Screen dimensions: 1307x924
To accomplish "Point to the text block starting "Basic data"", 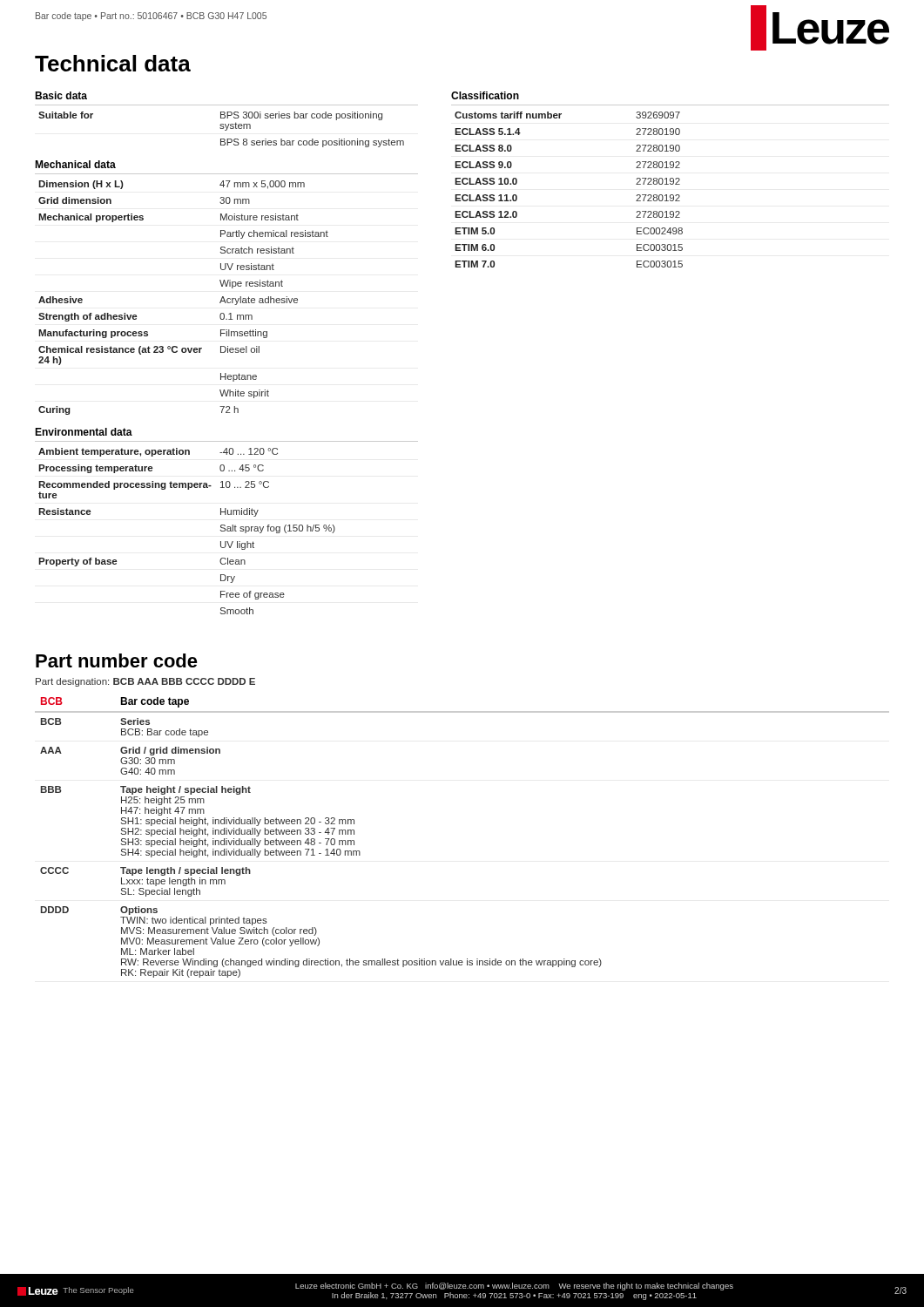I will [x=226, y=98].
